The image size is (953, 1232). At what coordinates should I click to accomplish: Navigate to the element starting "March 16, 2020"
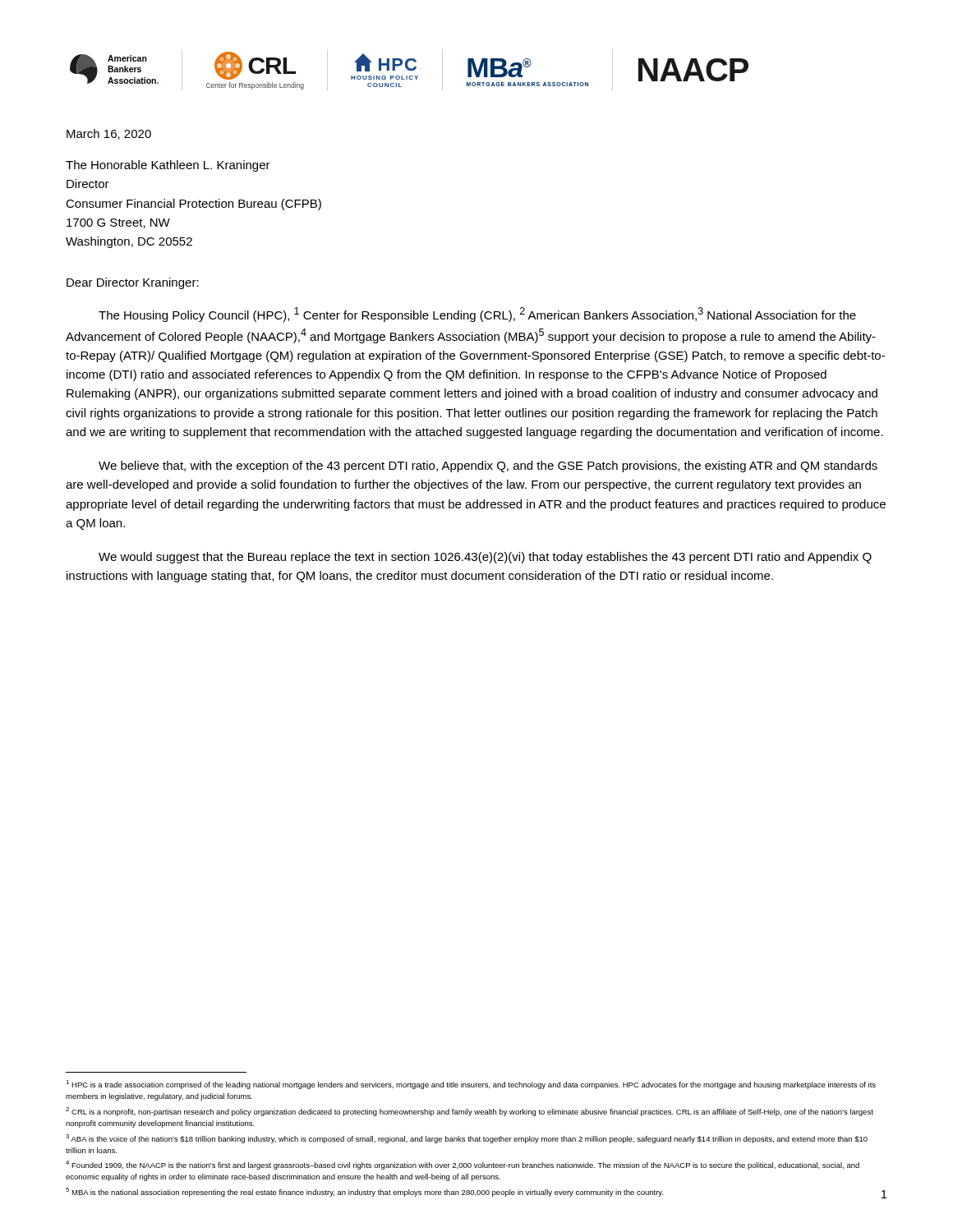[x=109, y=133]
